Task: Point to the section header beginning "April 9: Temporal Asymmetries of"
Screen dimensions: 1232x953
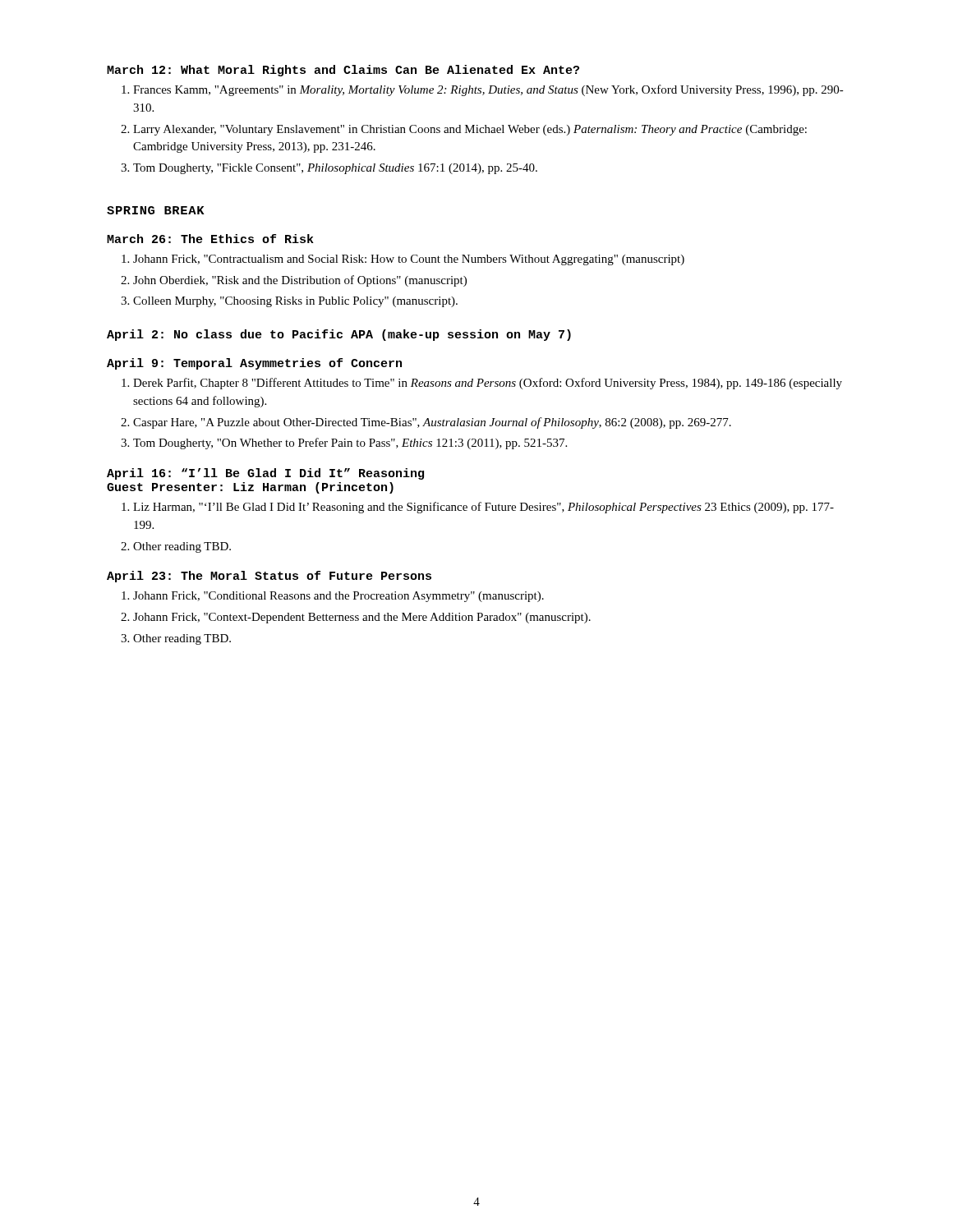Action: tap(255, 364)
